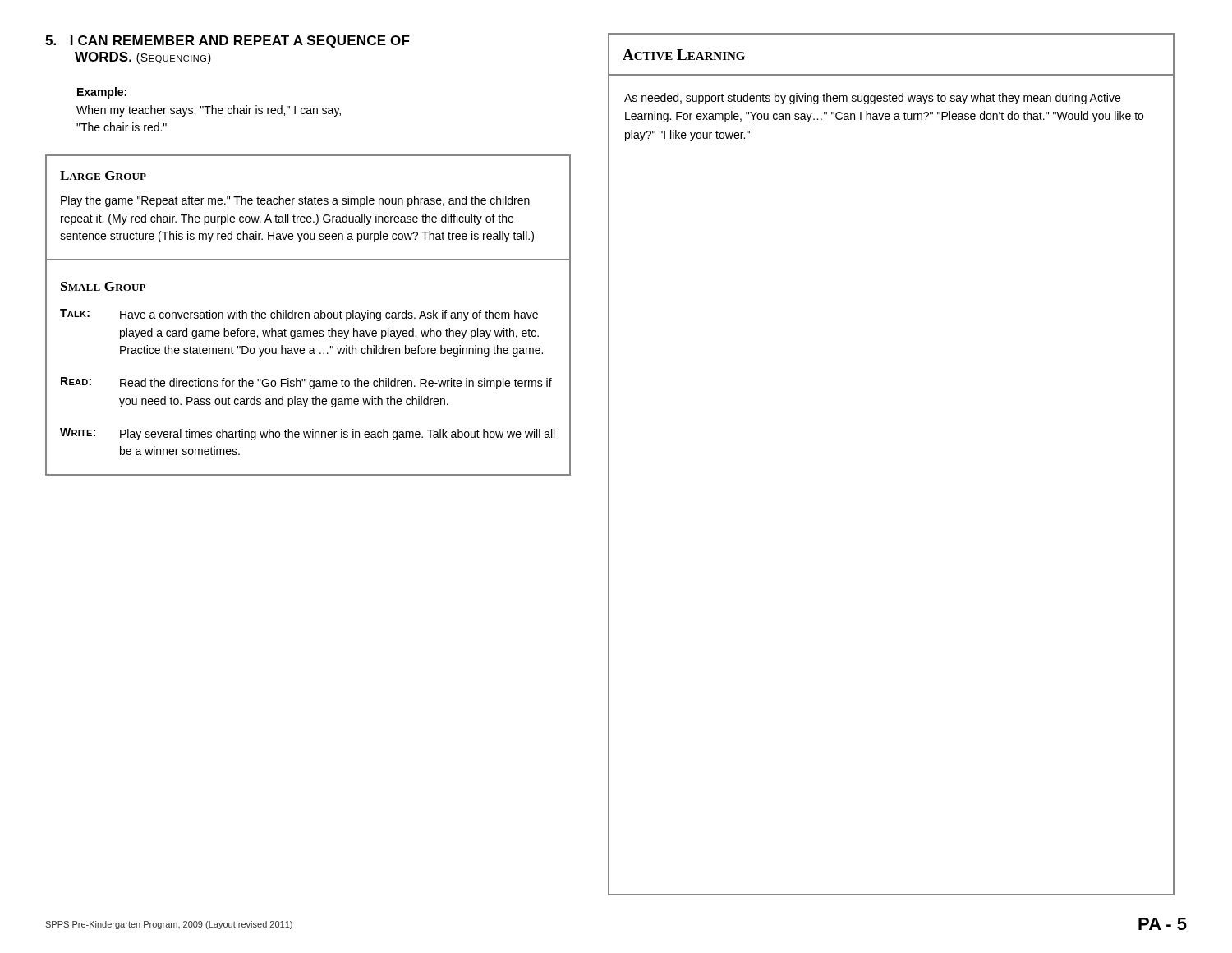
Task: Find the text block with the text "As needed, support students by giving them suggested"
Action: pos(884,116)
